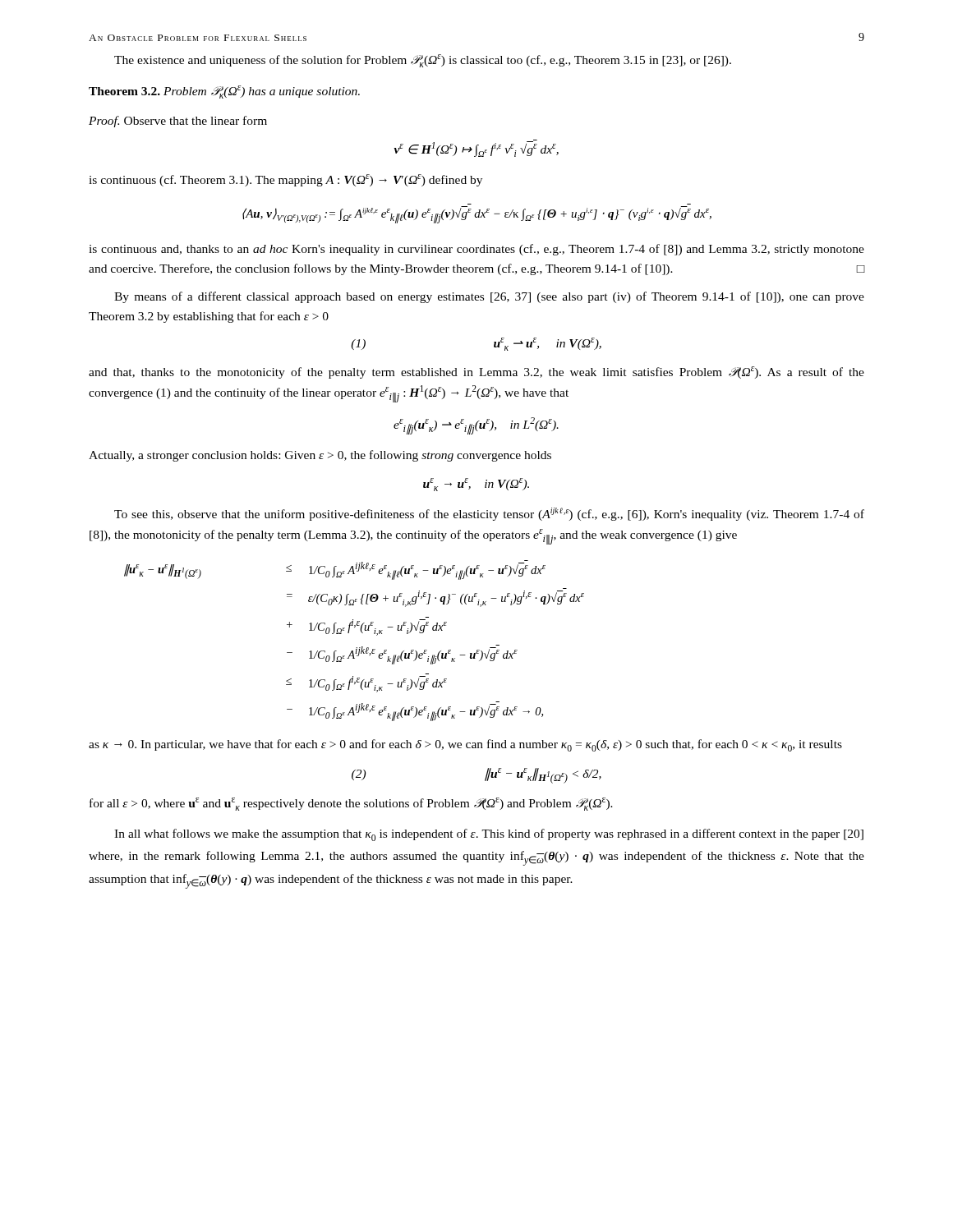Locate the text block that says "for all ε"

(x=476, y=804)
